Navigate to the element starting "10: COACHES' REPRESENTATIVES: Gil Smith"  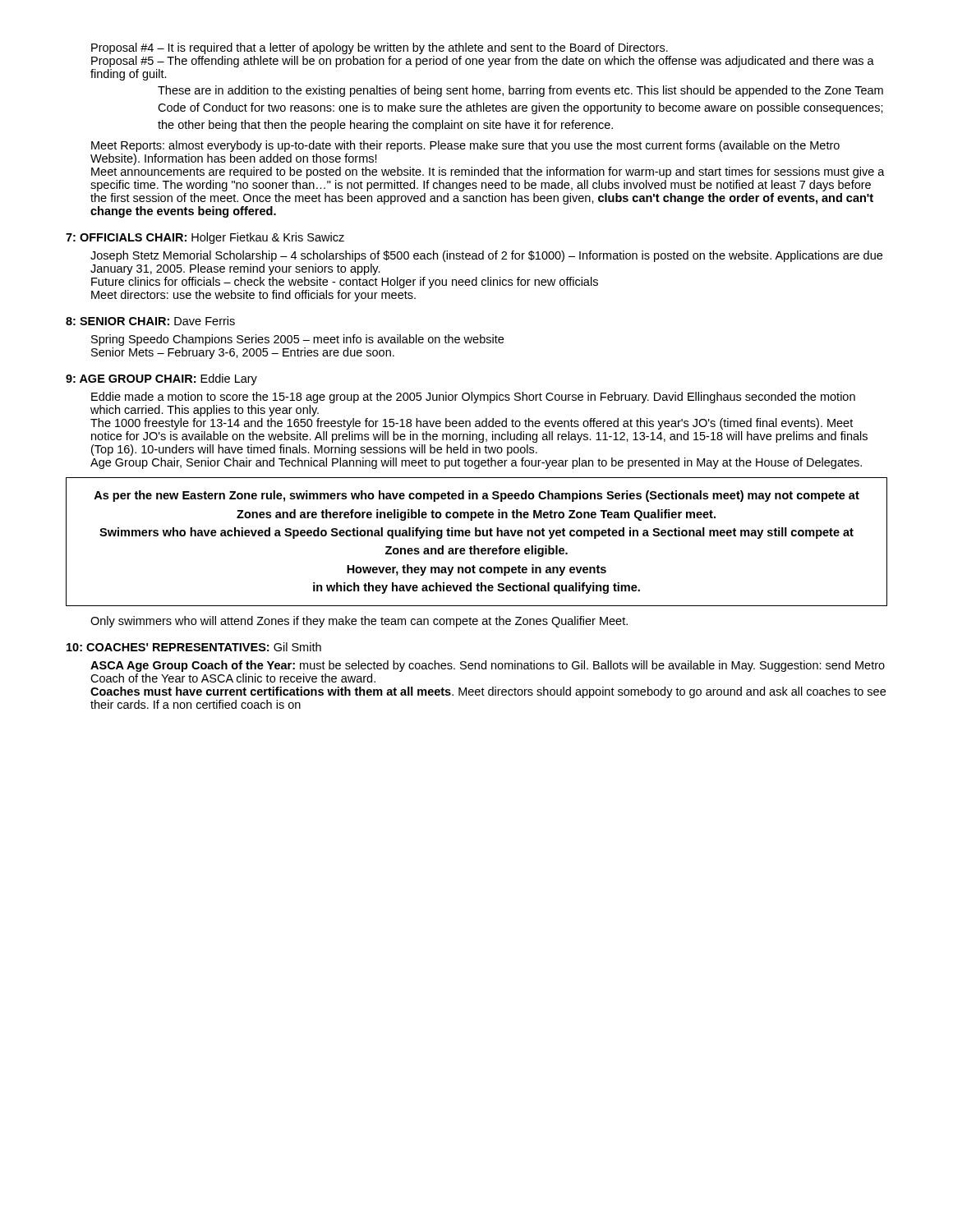194,647
